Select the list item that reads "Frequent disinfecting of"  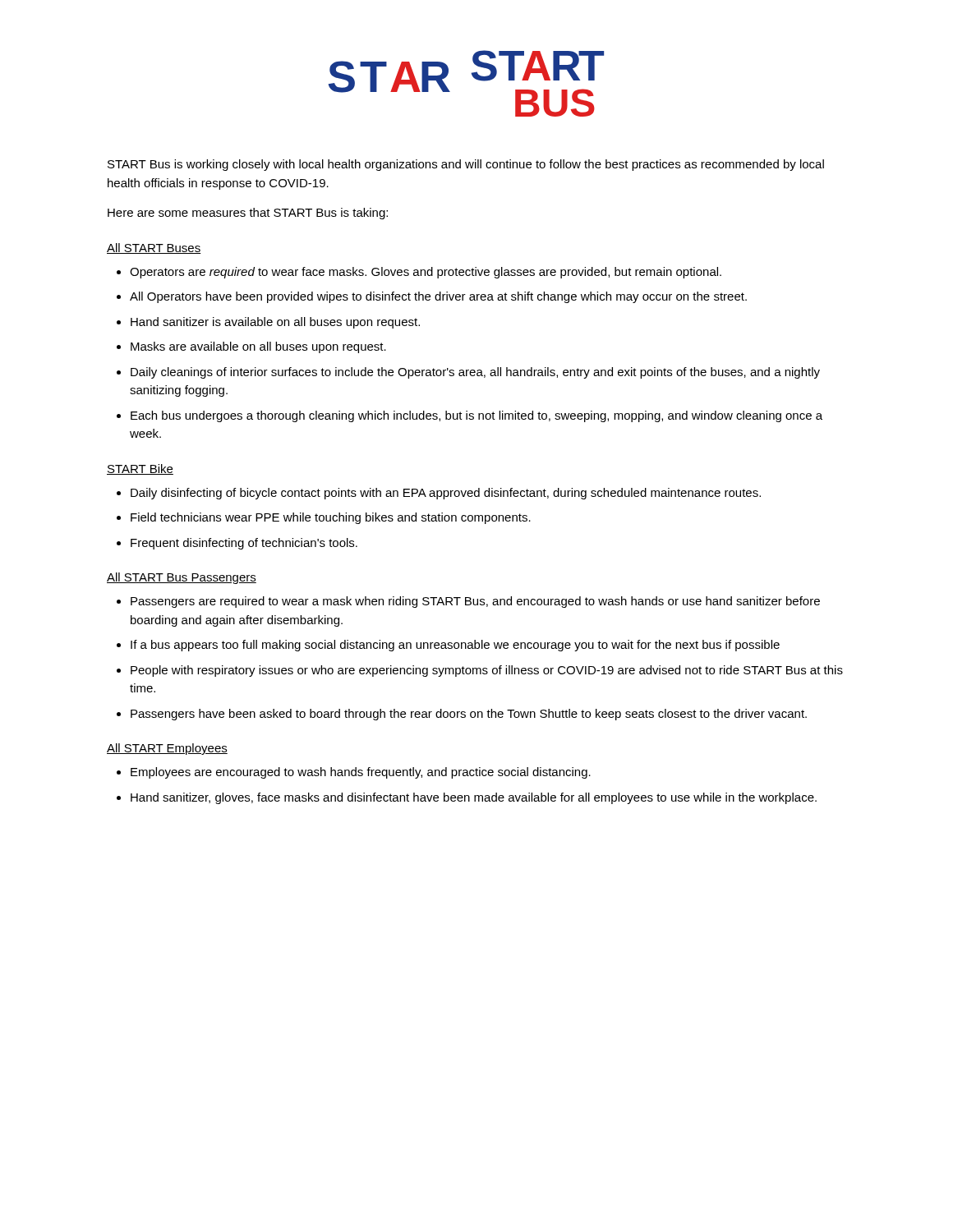(x=244, y=542)
